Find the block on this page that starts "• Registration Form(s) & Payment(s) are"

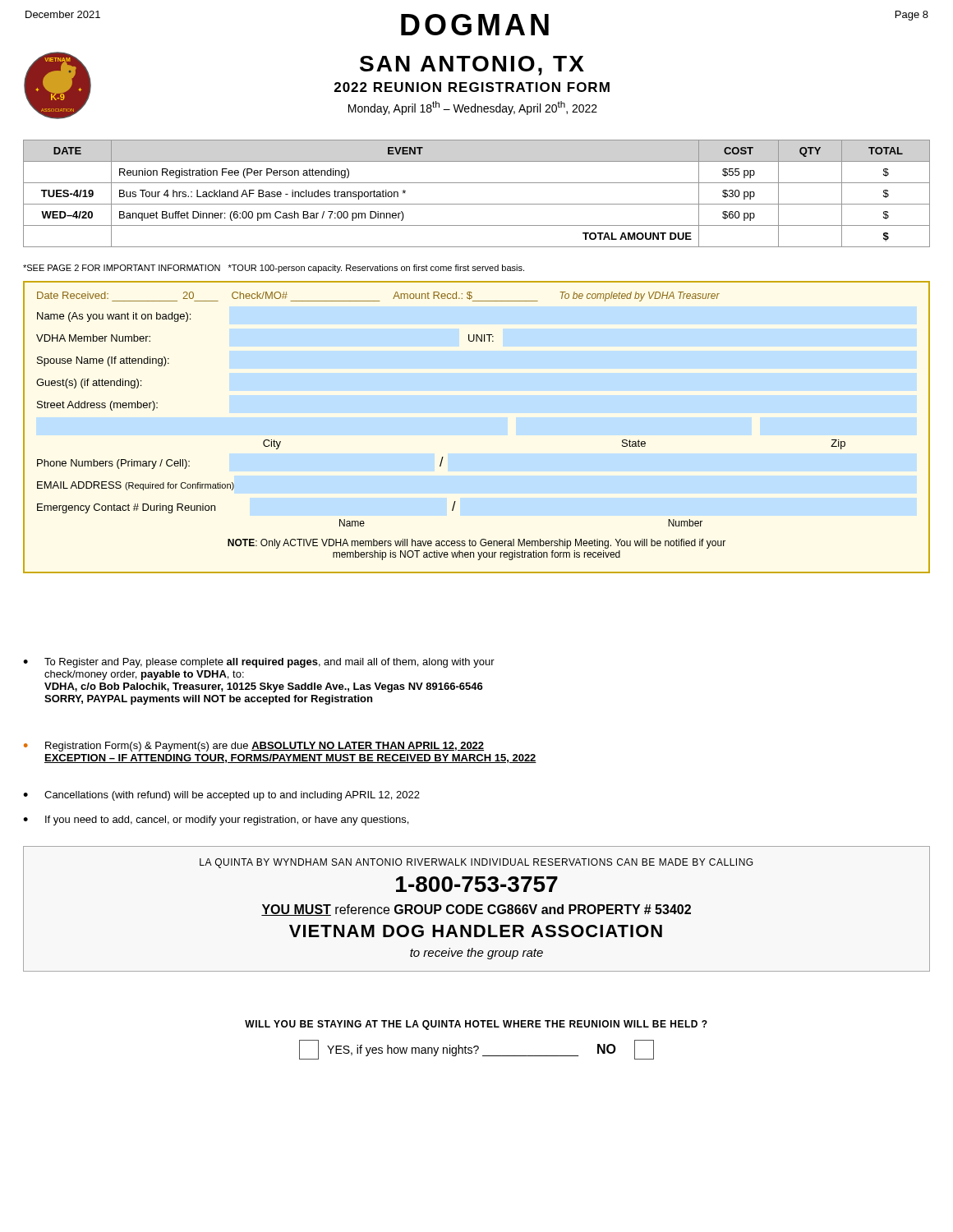pos(475,752)
